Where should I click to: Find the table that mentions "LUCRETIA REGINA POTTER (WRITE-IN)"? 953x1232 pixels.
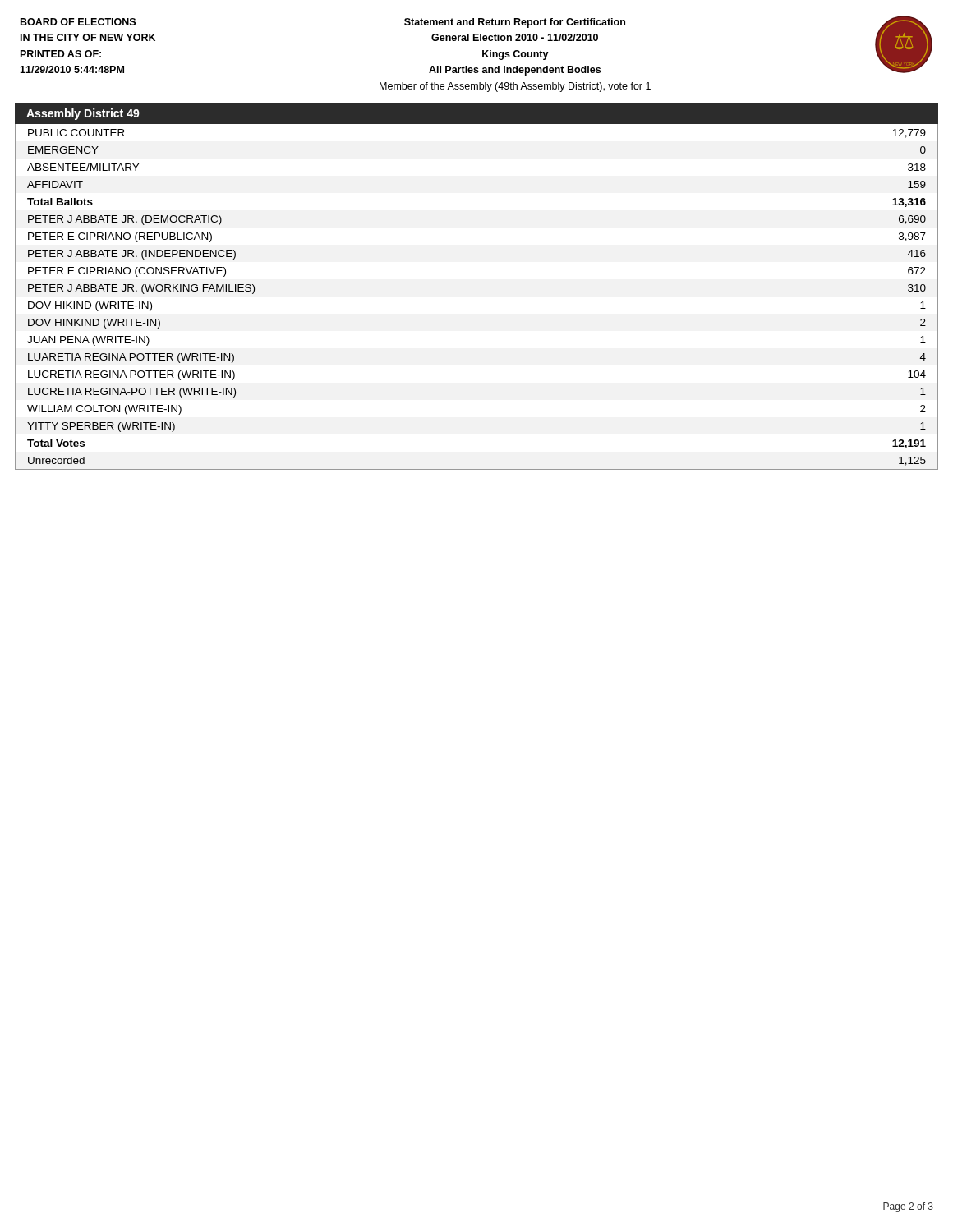[x=476, y=297]
